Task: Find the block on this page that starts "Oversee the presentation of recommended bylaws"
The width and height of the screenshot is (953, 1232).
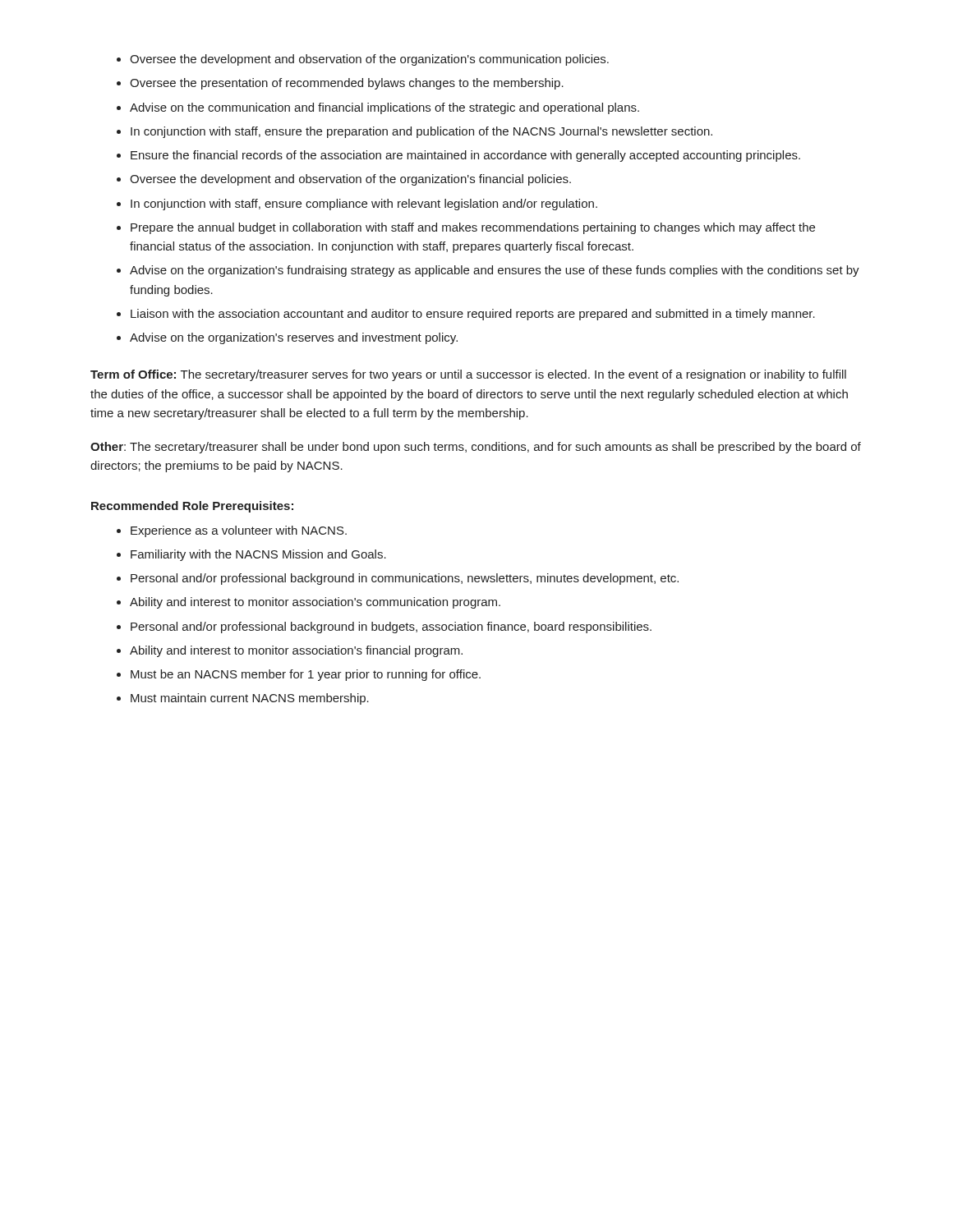Action: tap(347, 83)
